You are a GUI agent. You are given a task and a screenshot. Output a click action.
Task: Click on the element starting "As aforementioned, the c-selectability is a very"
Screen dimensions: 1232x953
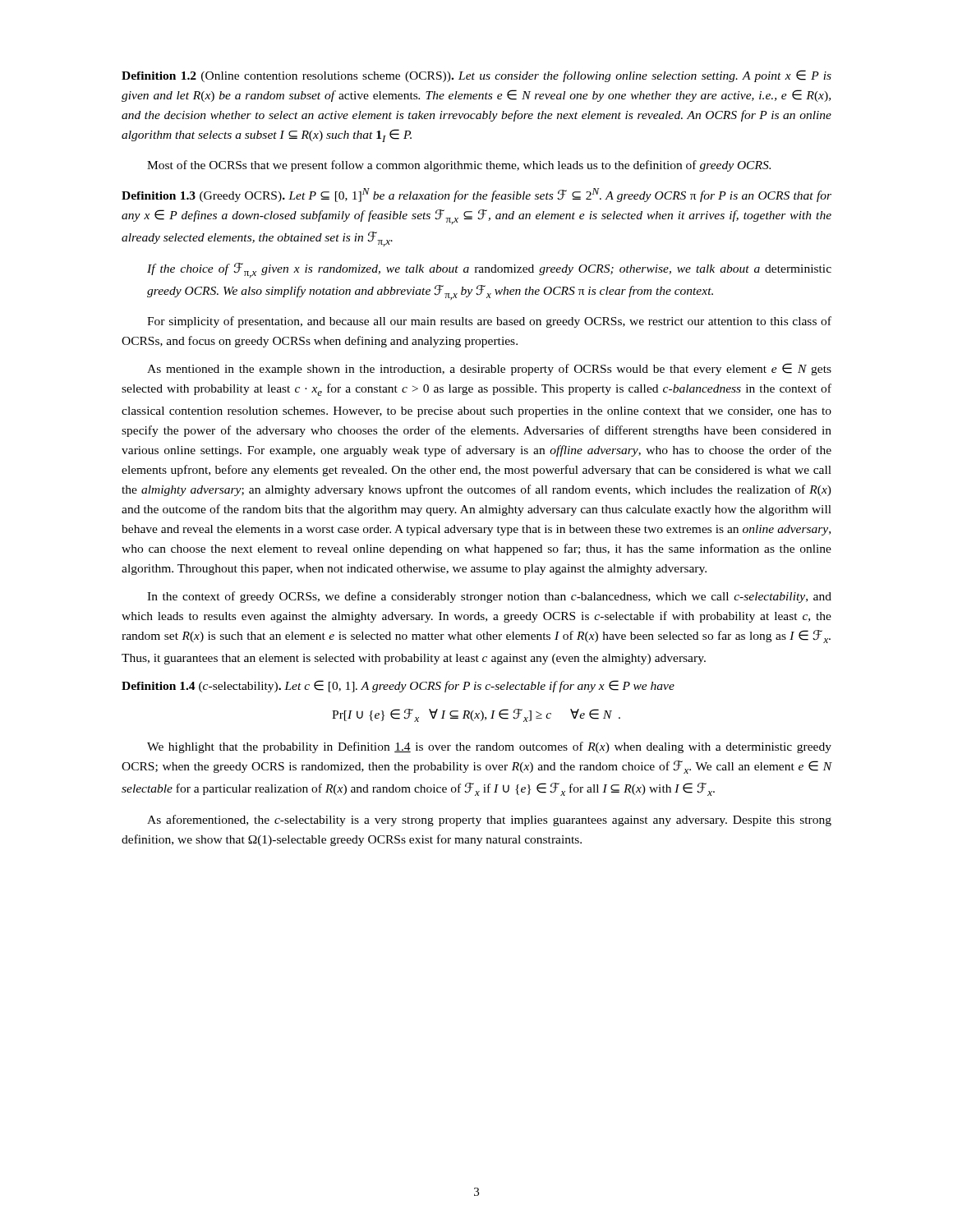(x=476, y=829)
